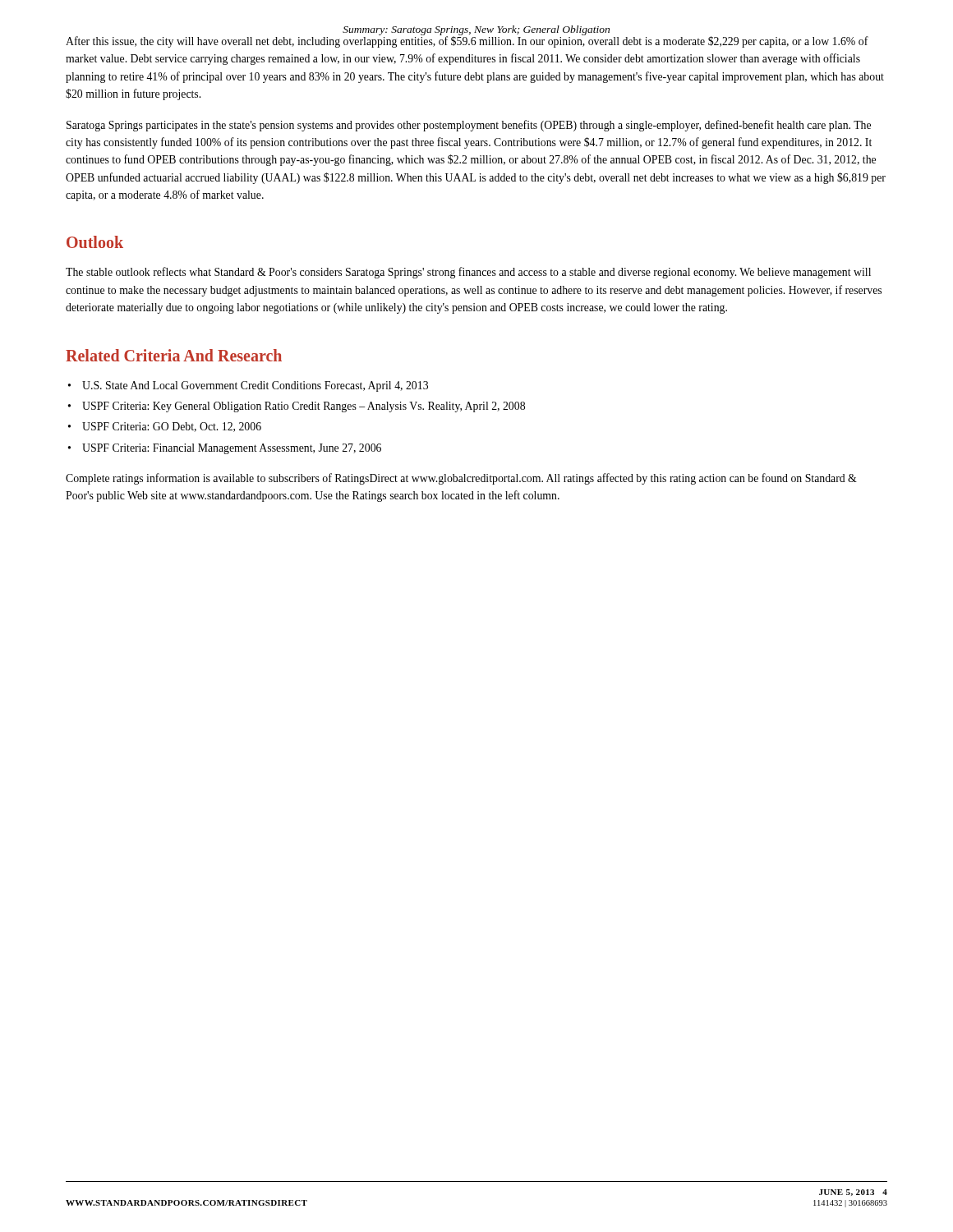Click on the text starting "After this issue, the city will have overall"
This screenshot has height=1232, width=953.
(x=475, y=68)
